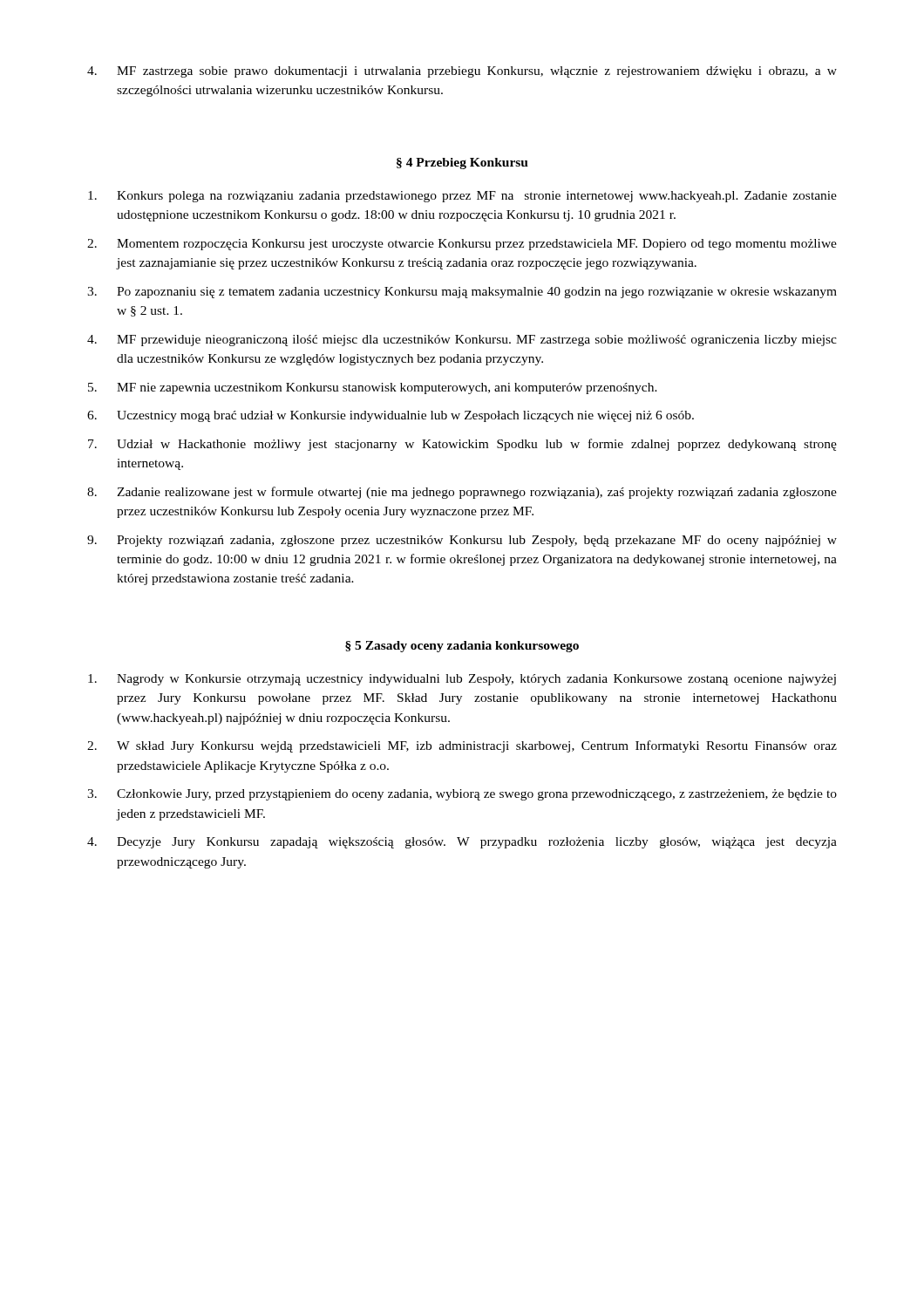The height and width of the screenshot is (1308, 924).
Task: Select the text starting "4. MF zastrzega sobie prawo"
Action: pos(462,81)
